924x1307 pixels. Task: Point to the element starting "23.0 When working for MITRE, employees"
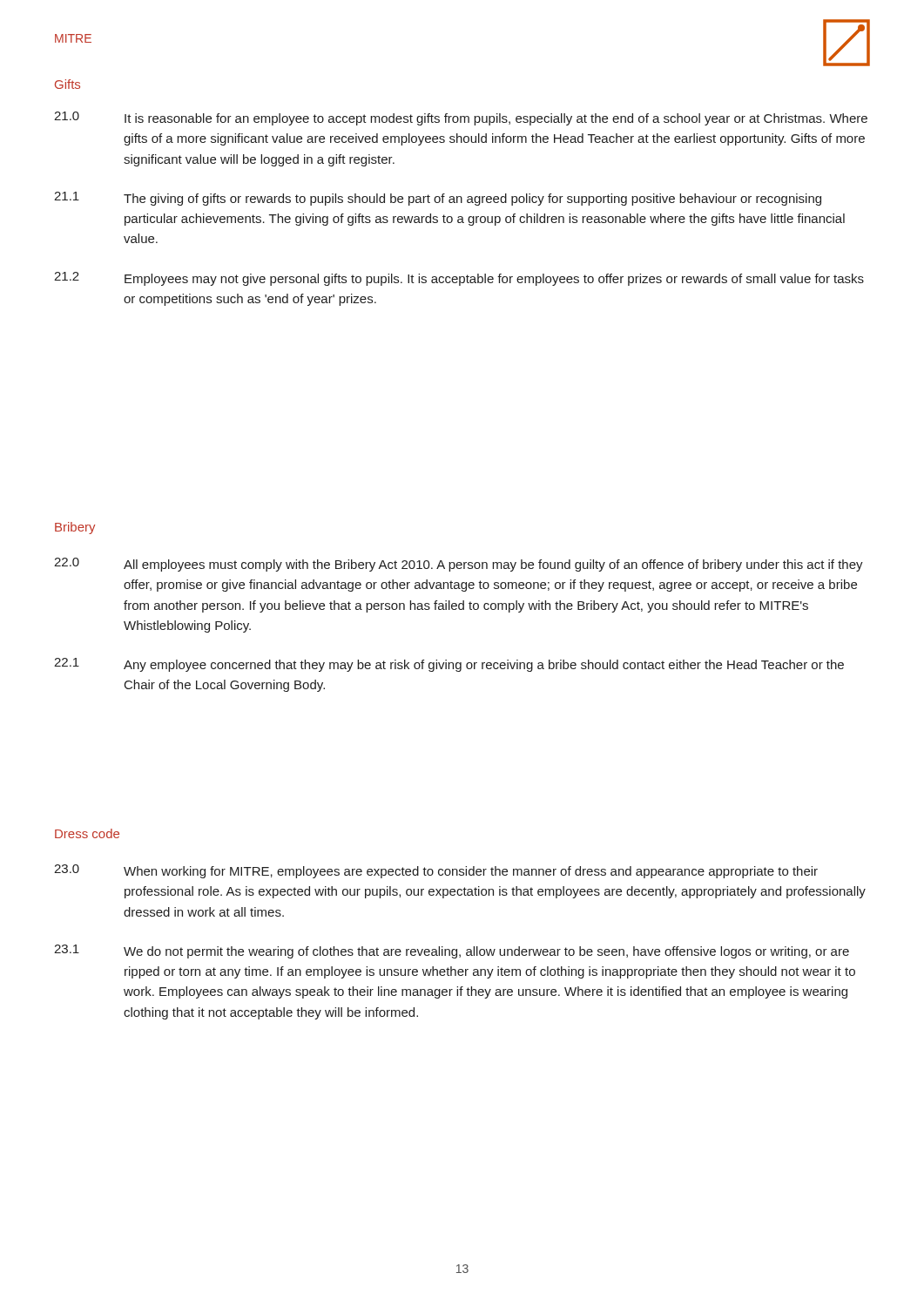(x=462, y=891)
